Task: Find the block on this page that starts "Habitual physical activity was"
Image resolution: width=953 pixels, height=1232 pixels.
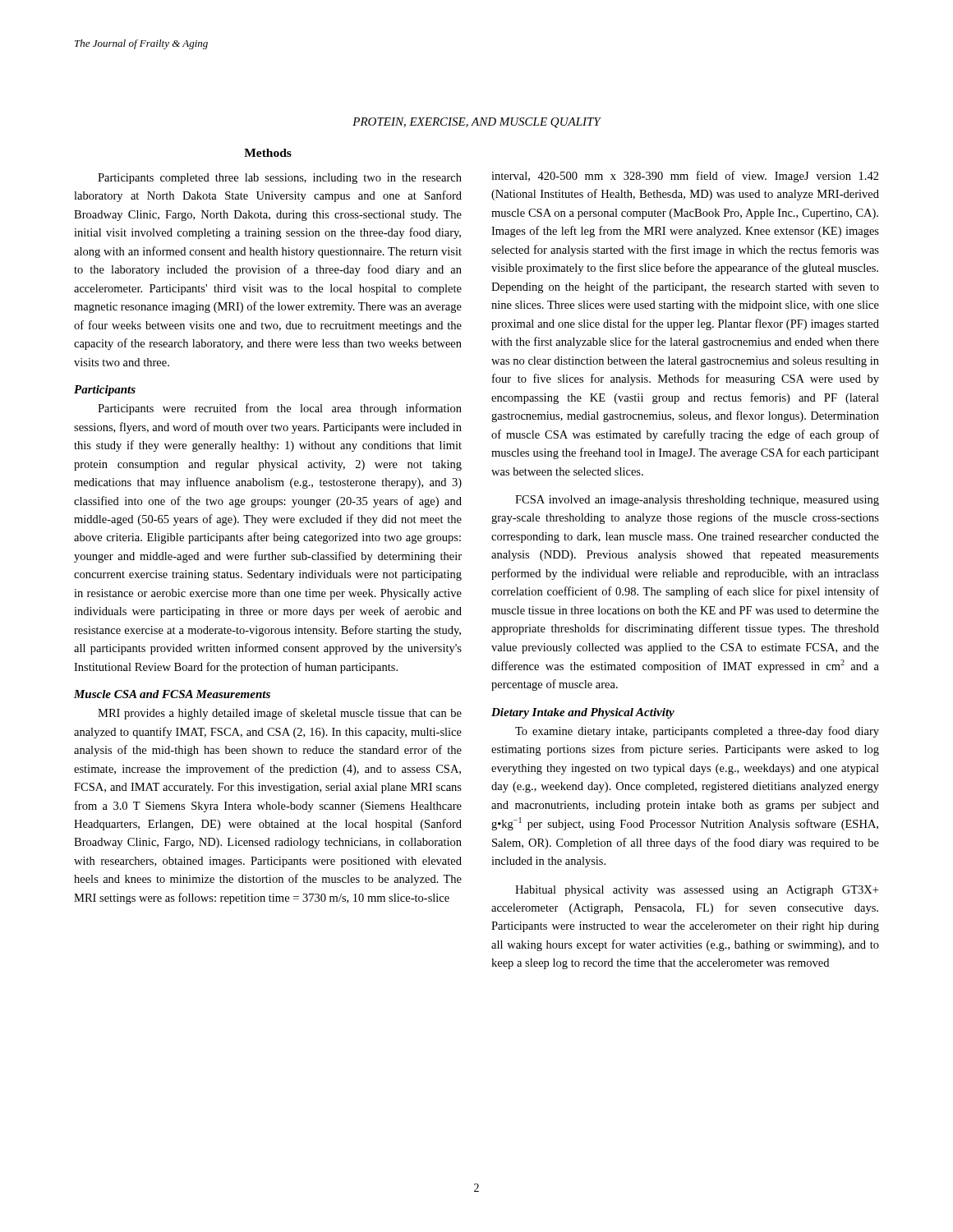Action: (685, 926)
